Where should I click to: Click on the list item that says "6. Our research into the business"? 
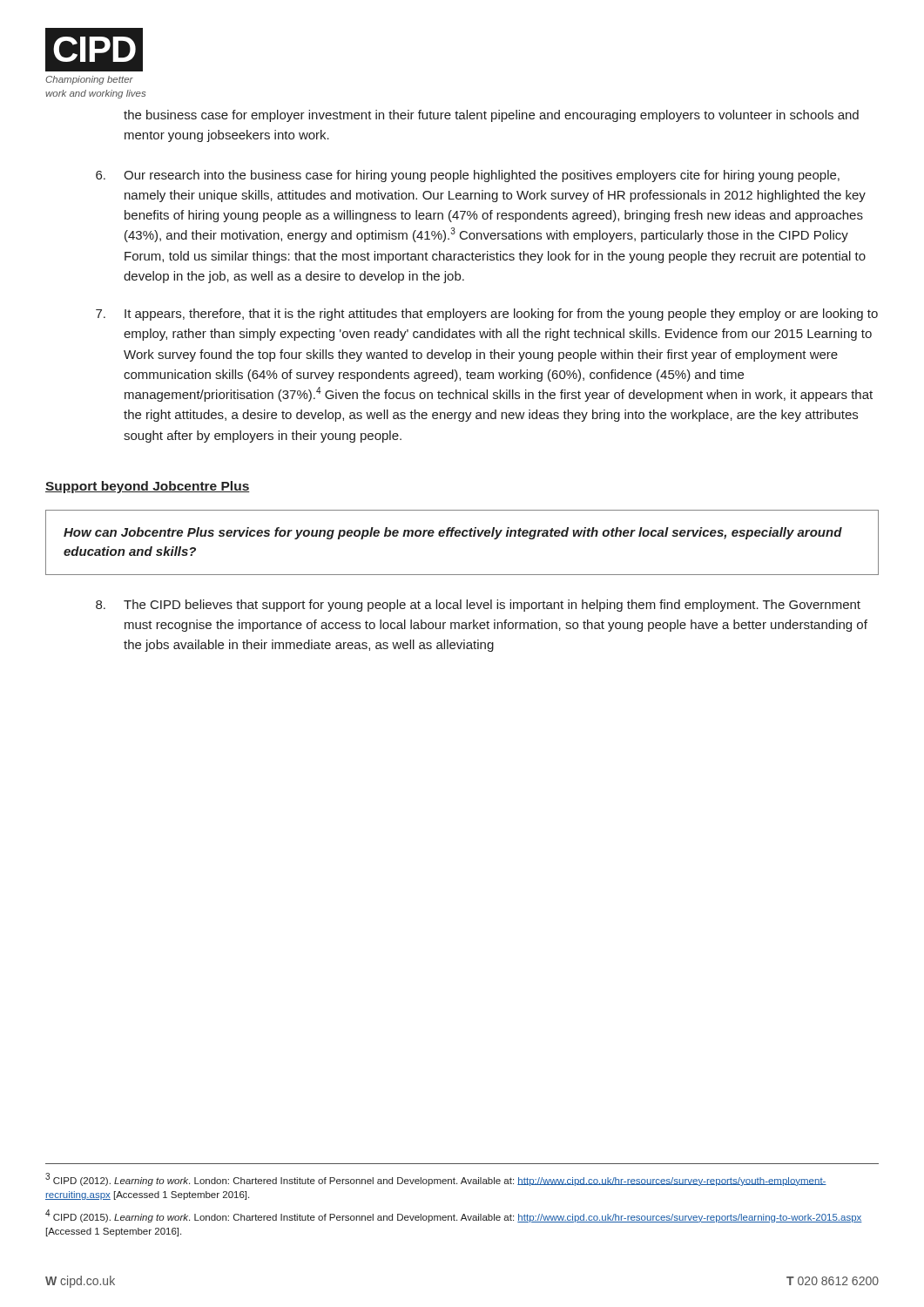pyautogui.click(x=462, y=225)
